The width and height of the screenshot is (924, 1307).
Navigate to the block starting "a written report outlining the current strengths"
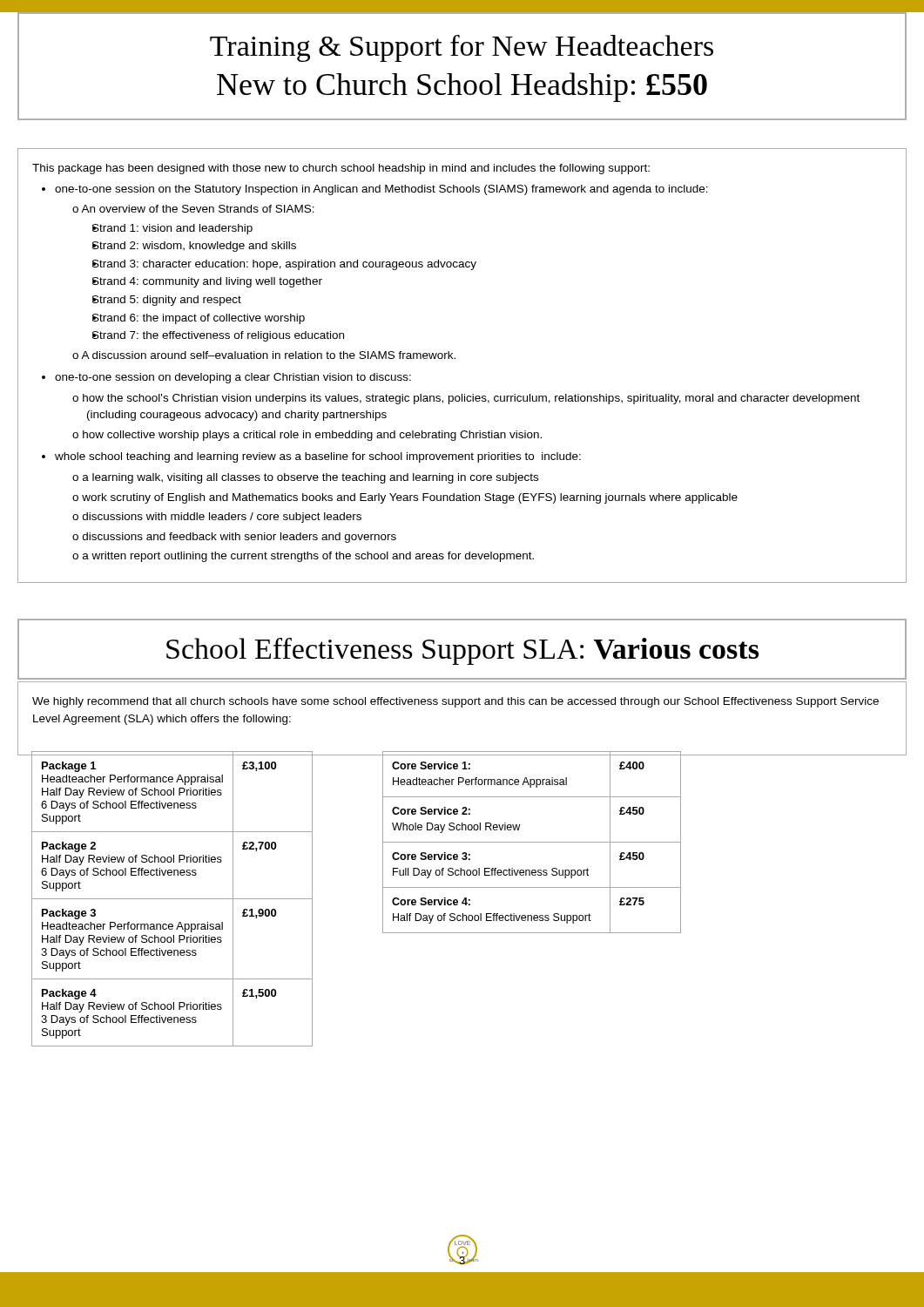[x=309, y=556]
